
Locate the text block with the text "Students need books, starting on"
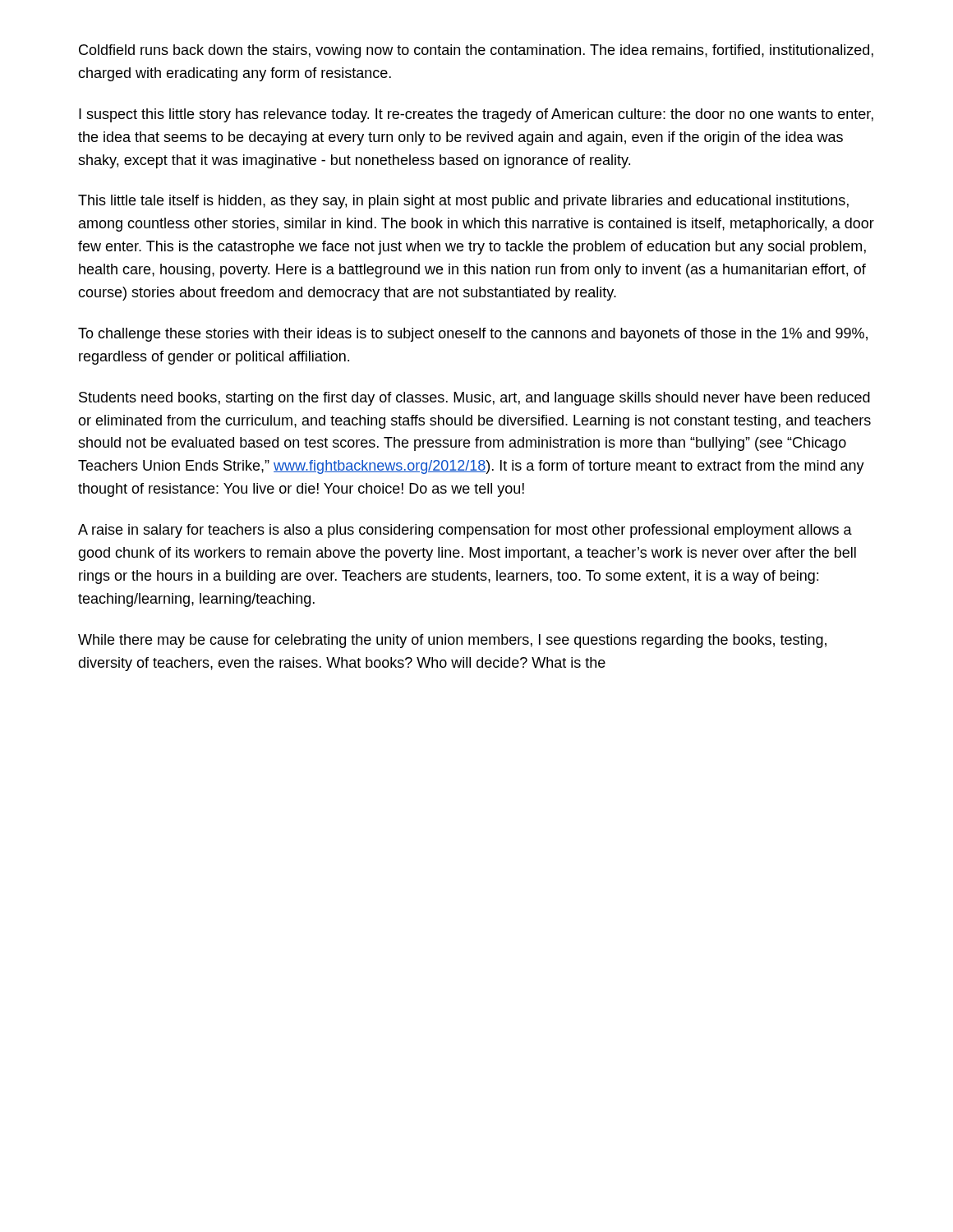pyautogui.click(x=475, y=443)
